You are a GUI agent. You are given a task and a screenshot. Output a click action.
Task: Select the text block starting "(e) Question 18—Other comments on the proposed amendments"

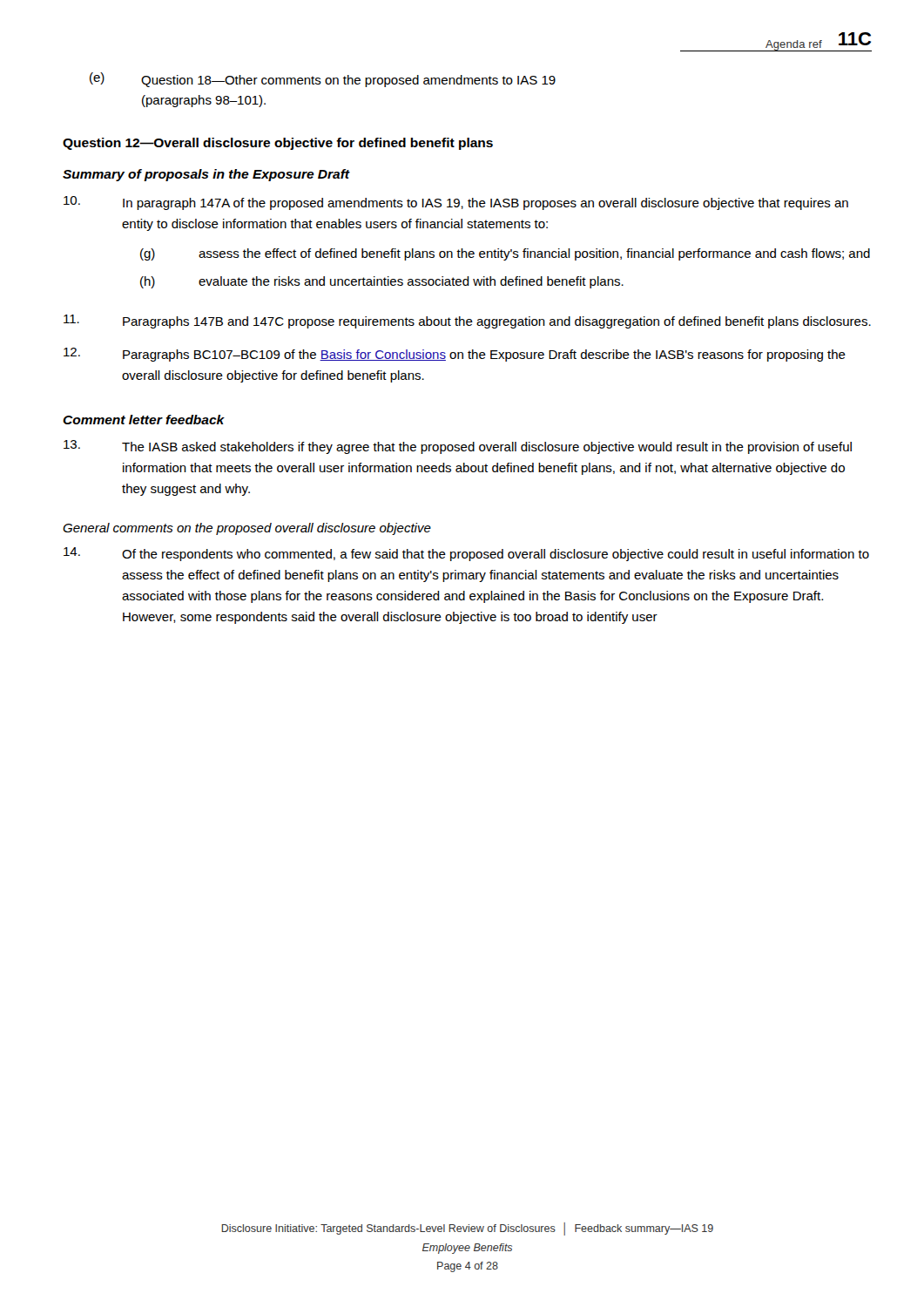tap(309, 90)
